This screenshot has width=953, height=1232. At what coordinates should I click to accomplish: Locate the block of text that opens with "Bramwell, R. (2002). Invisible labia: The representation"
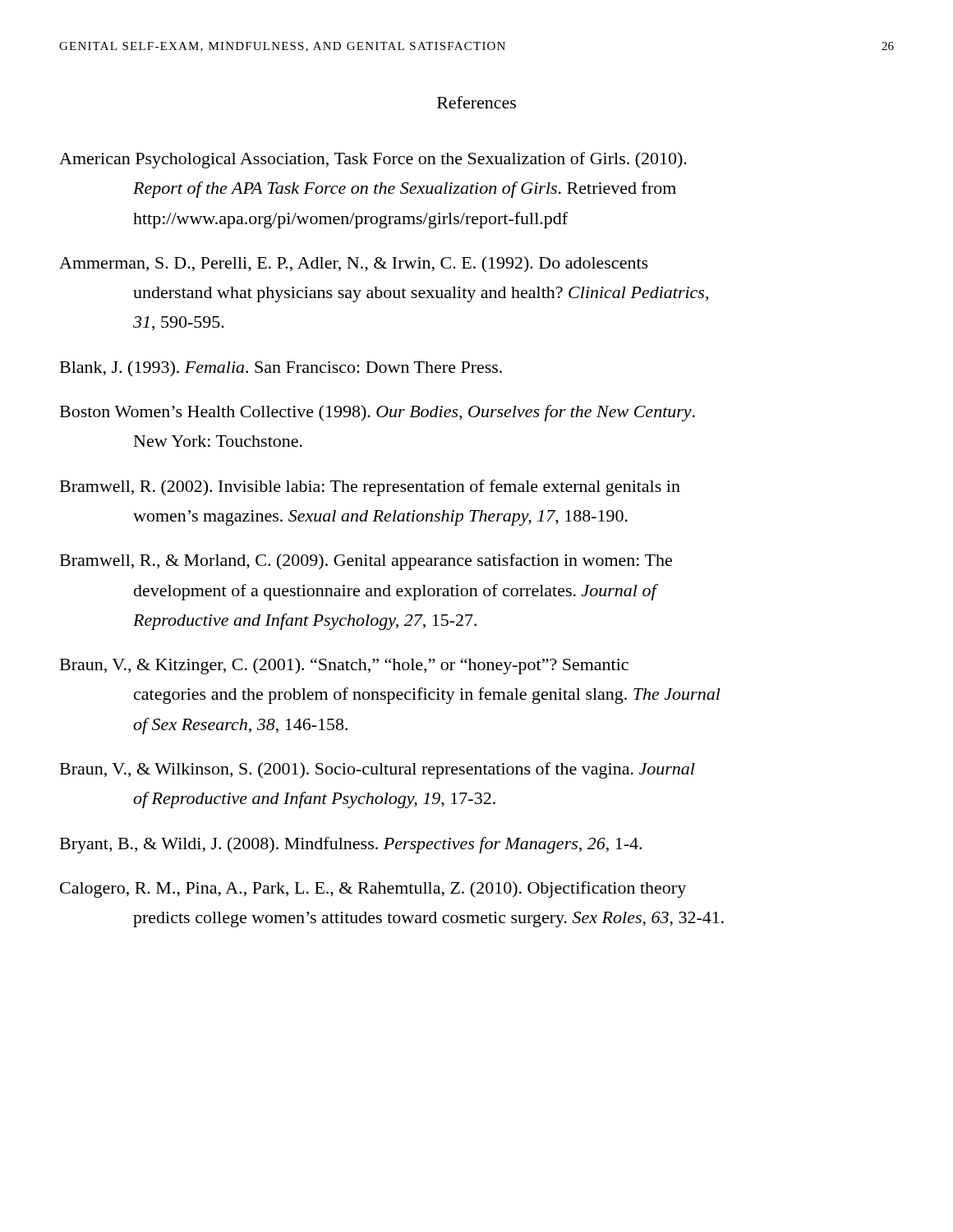pyautogui.click(x=476, y=501)
